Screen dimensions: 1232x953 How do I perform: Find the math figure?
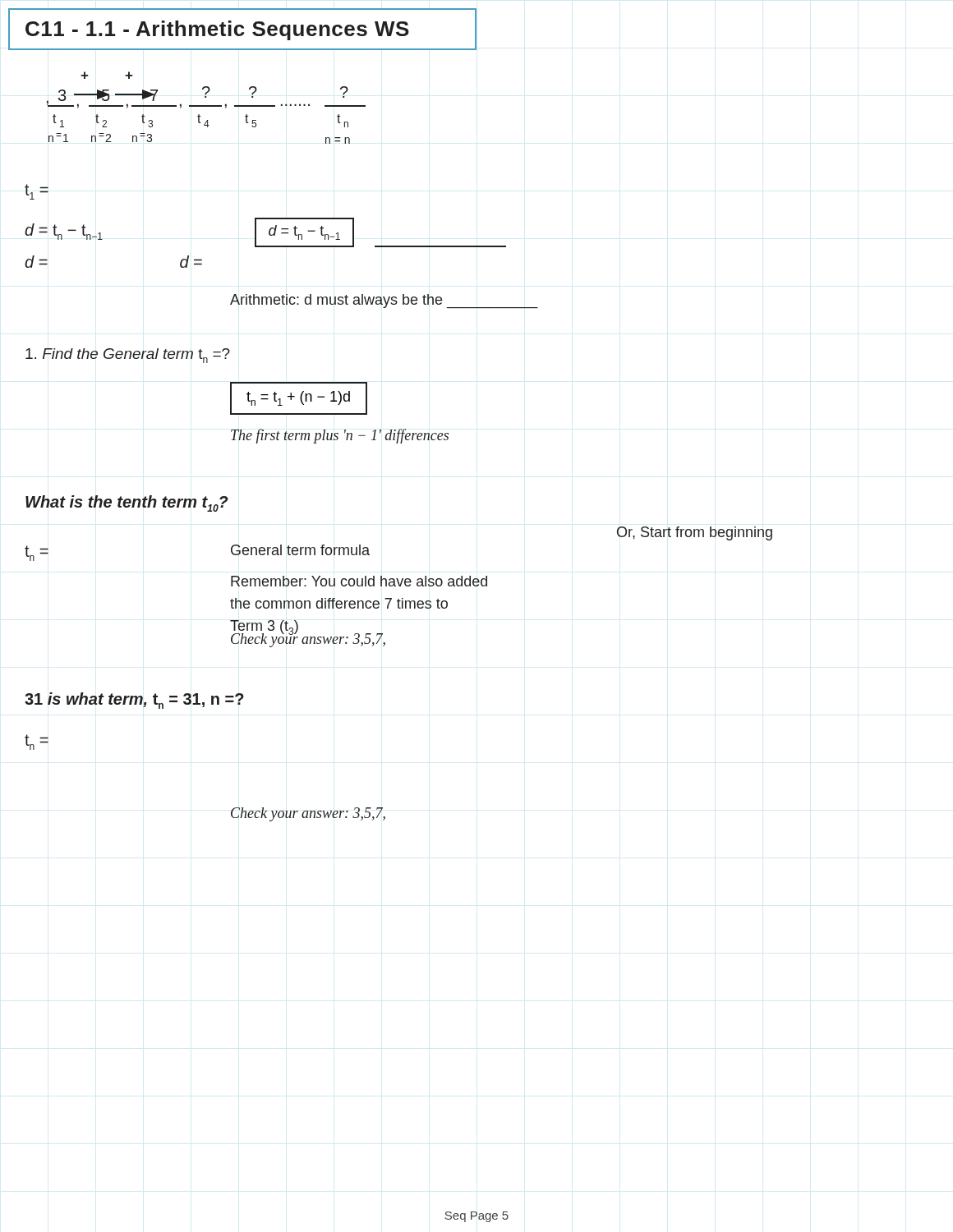tap(255, 117)
